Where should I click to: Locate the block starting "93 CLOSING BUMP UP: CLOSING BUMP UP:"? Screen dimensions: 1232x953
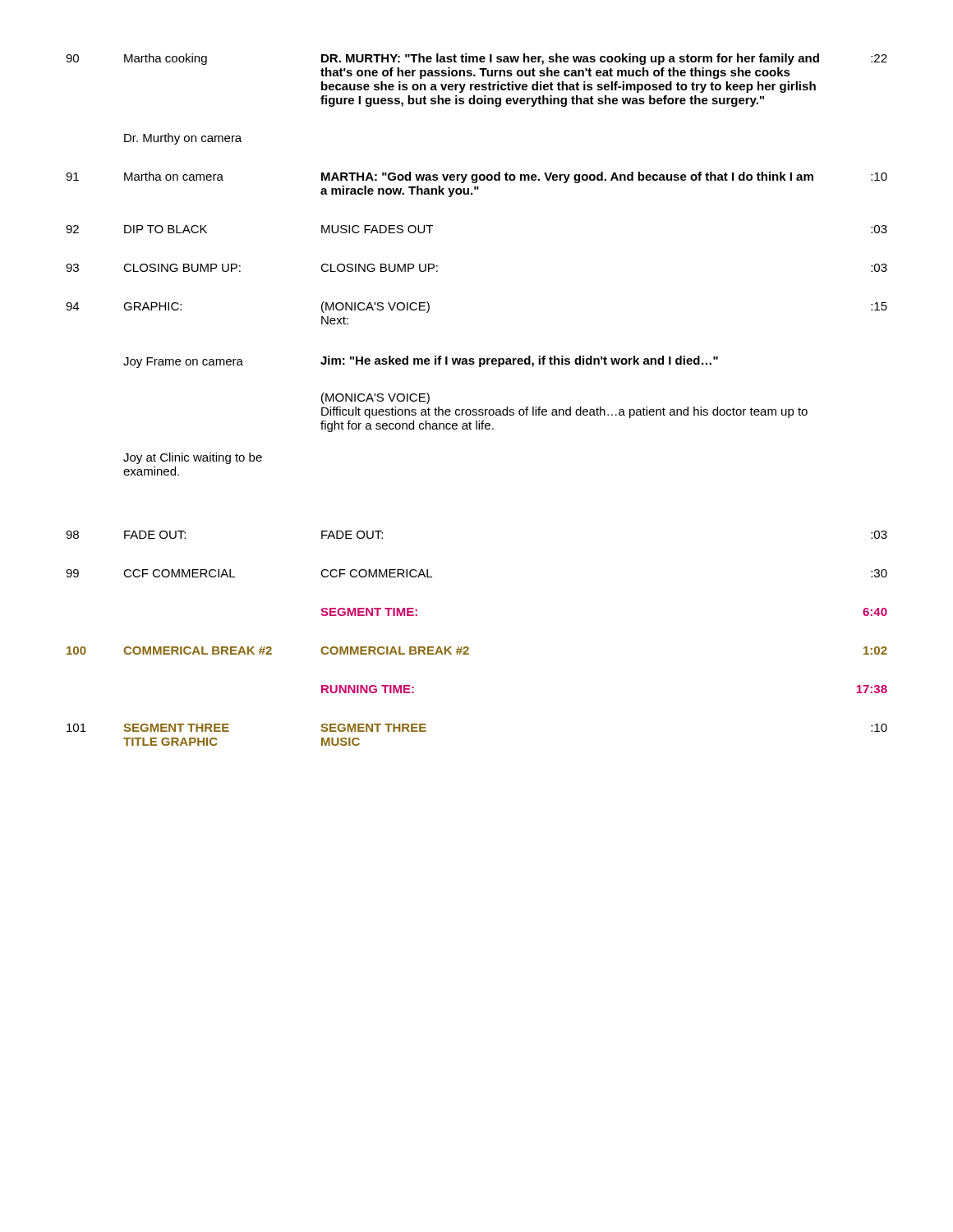point(69,268)
